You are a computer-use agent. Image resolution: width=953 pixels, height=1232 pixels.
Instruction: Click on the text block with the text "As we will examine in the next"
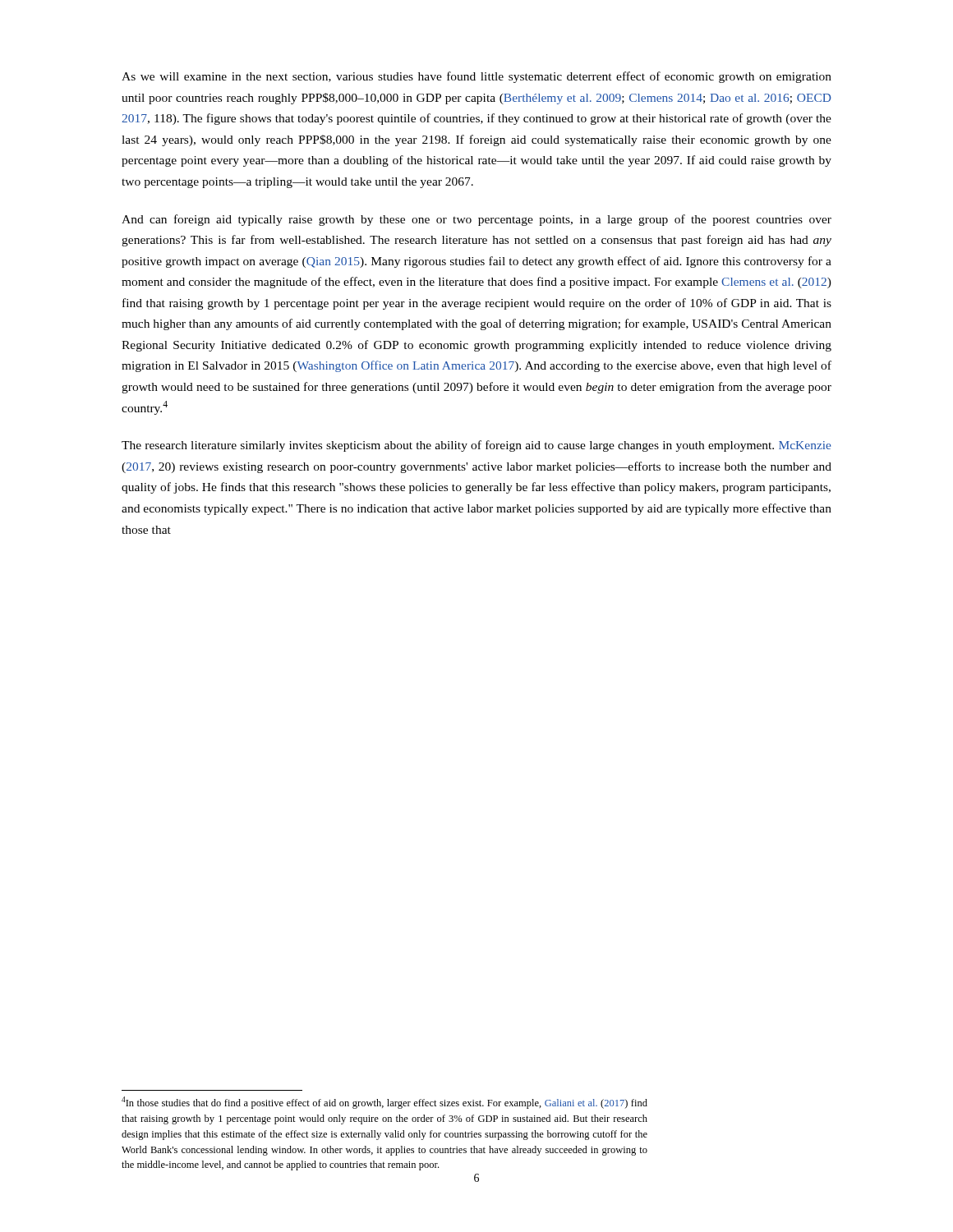476,129
